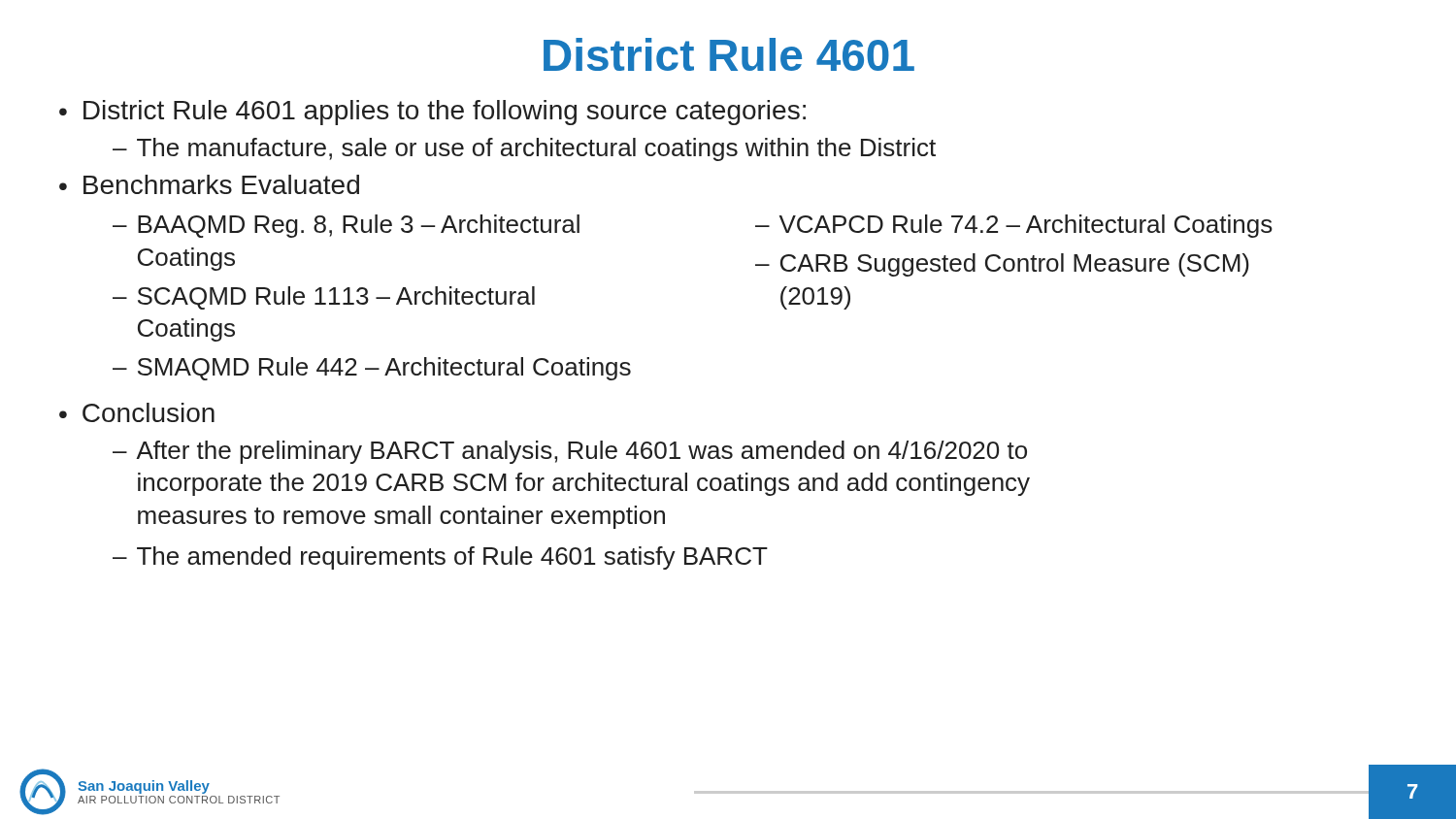Navigate to the passage starting "– The manufacture, sale"
1456x819 pixels.
tap(524, 148)
